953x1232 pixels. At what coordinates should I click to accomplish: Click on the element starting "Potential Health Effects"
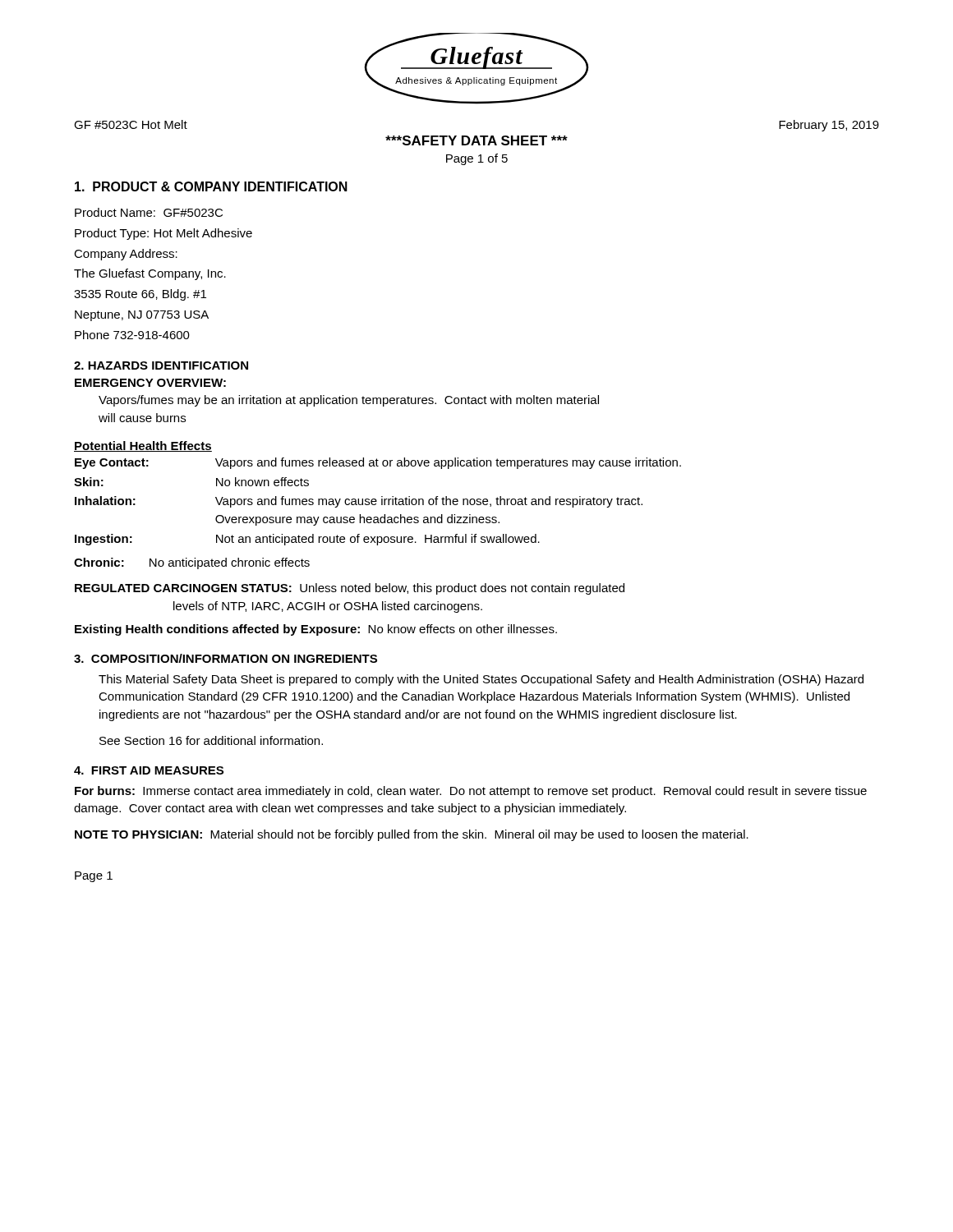pyautogui.click(x=143, y=445)
